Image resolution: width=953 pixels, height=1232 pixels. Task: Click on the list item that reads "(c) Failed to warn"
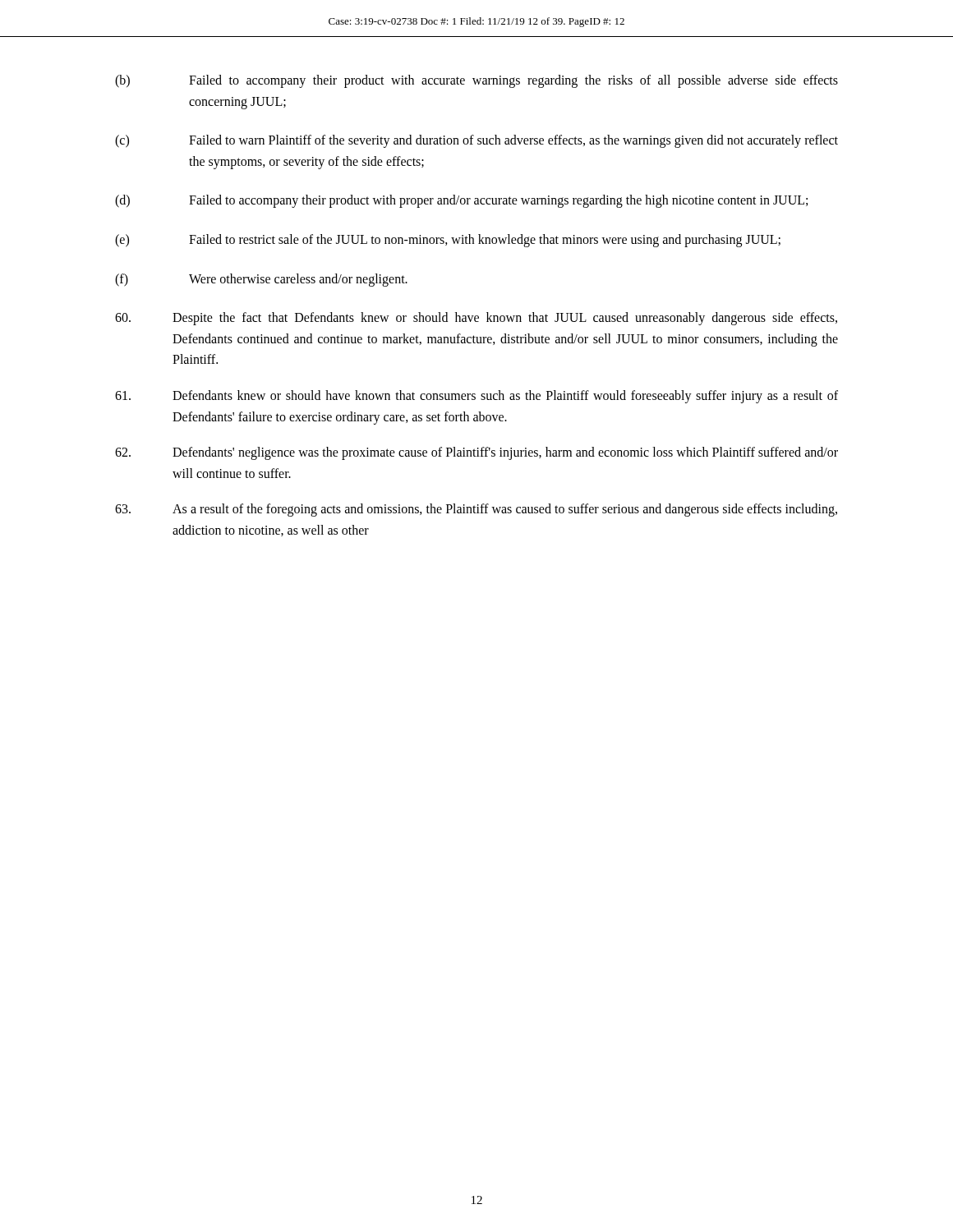(476, 151)
